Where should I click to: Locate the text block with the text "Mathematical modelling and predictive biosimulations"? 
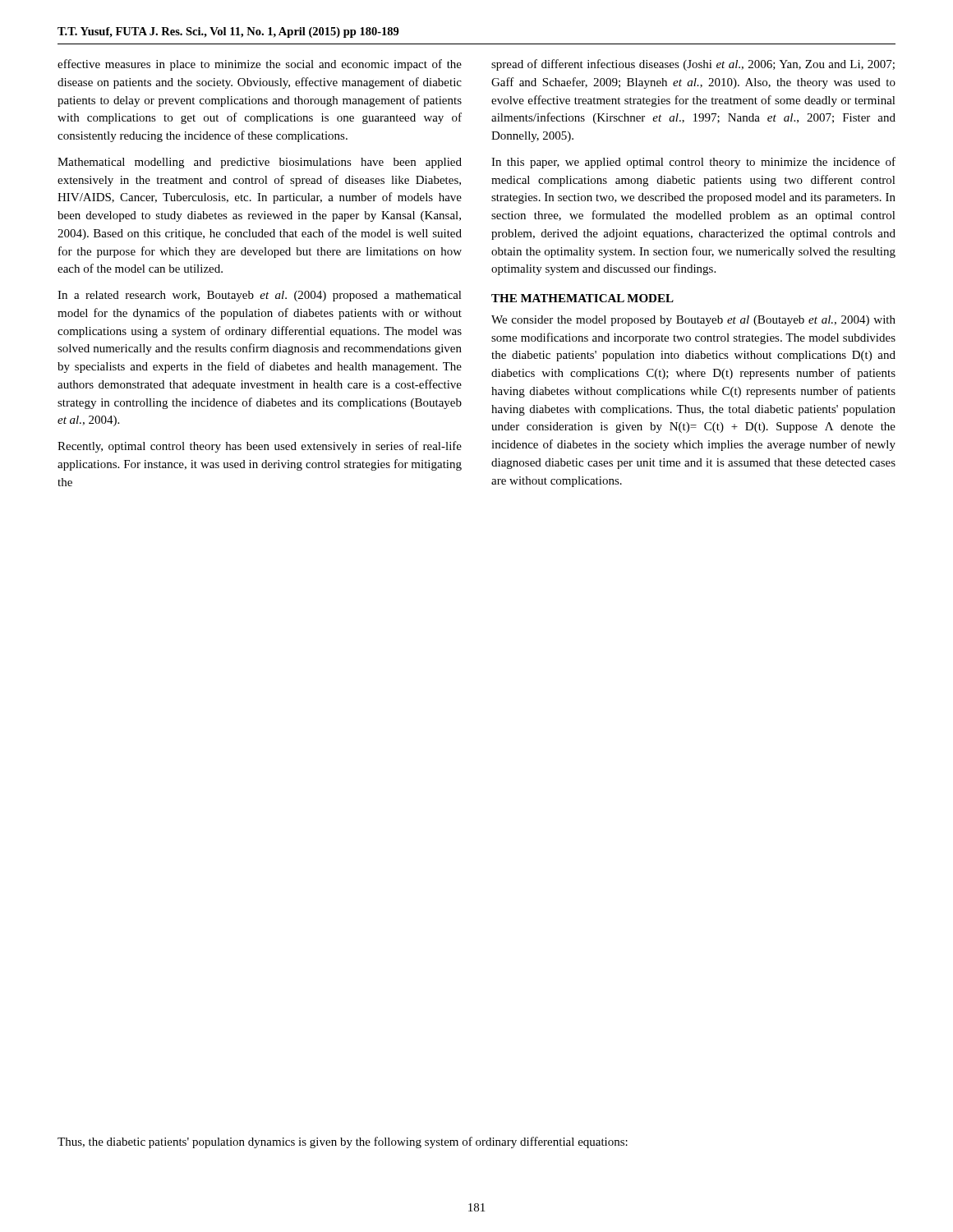(260, 216)
